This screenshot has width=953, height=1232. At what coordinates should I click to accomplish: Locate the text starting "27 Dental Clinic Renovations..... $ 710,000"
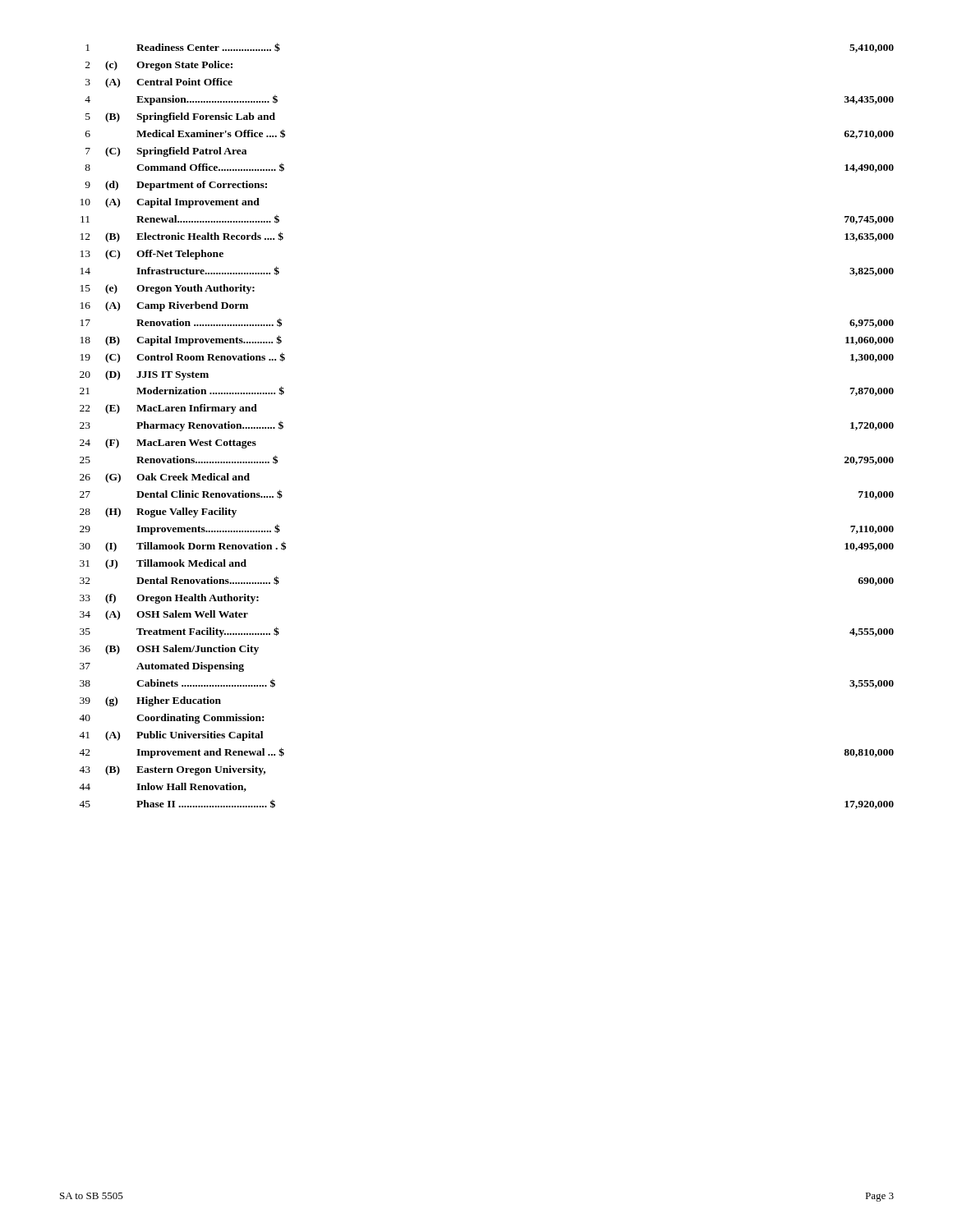coord(83,494)
